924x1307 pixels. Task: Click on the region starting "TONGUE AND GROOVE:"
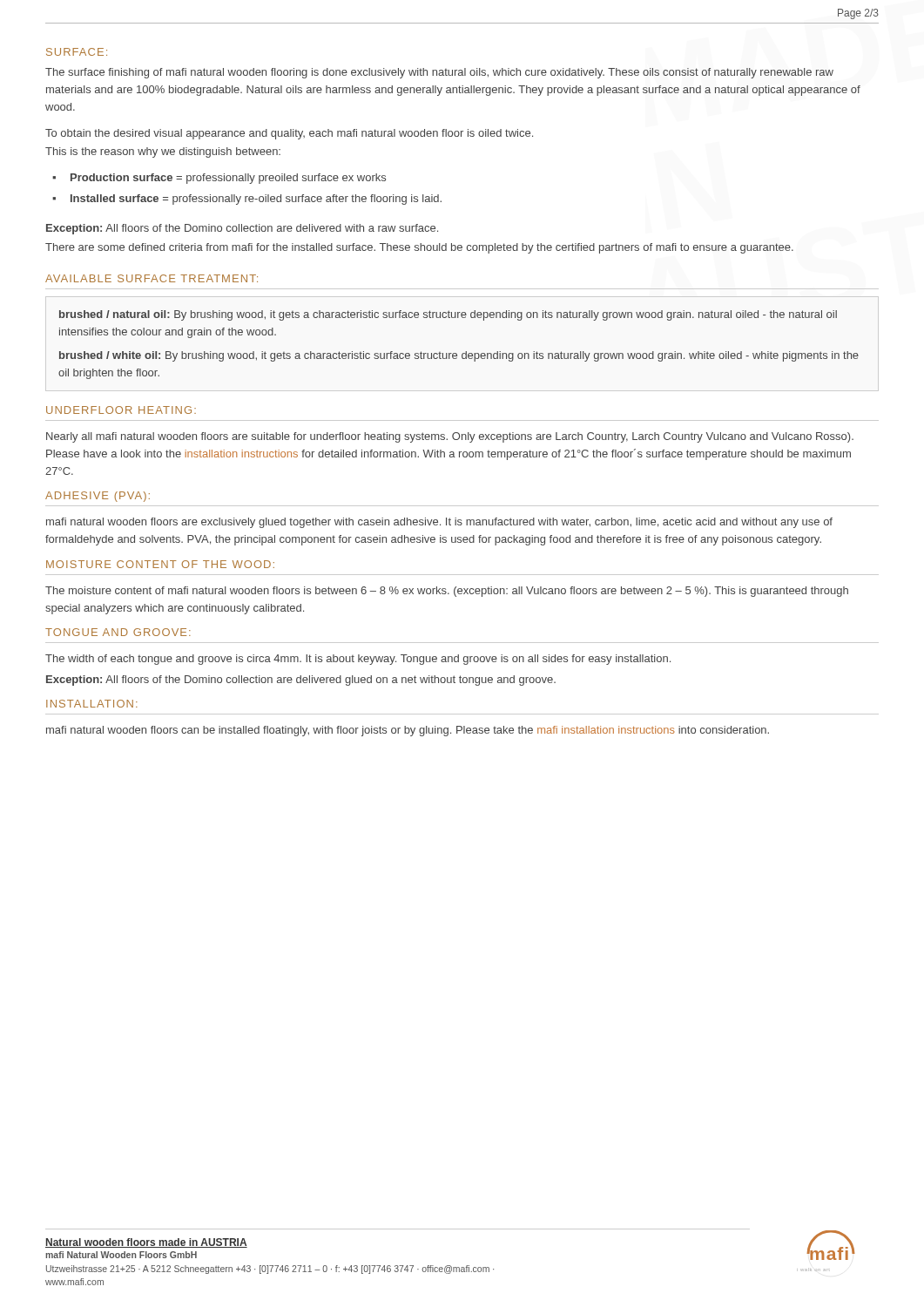click(x=119, y=632)
